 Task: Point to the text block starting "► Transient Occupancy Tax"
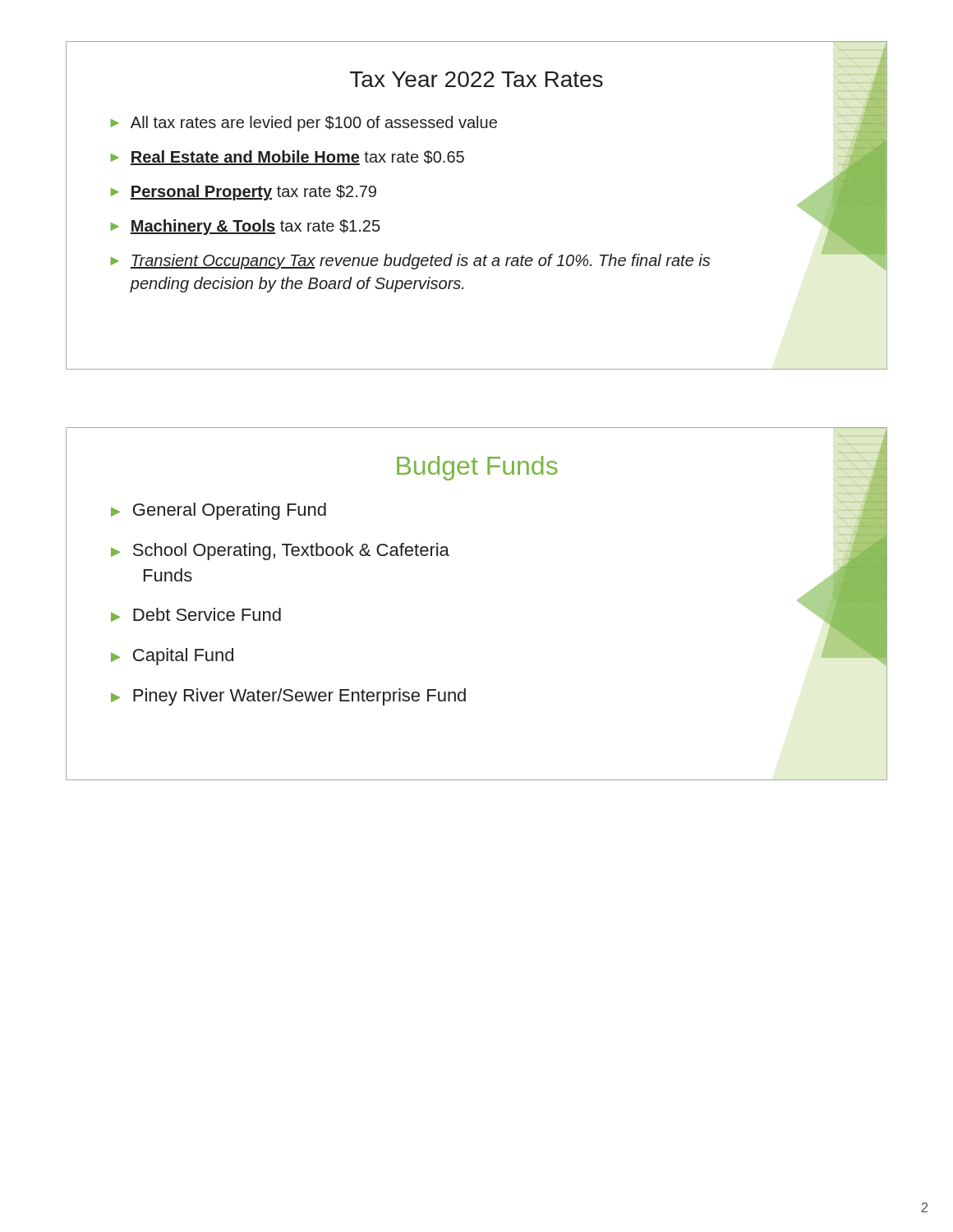coord(419,272)
